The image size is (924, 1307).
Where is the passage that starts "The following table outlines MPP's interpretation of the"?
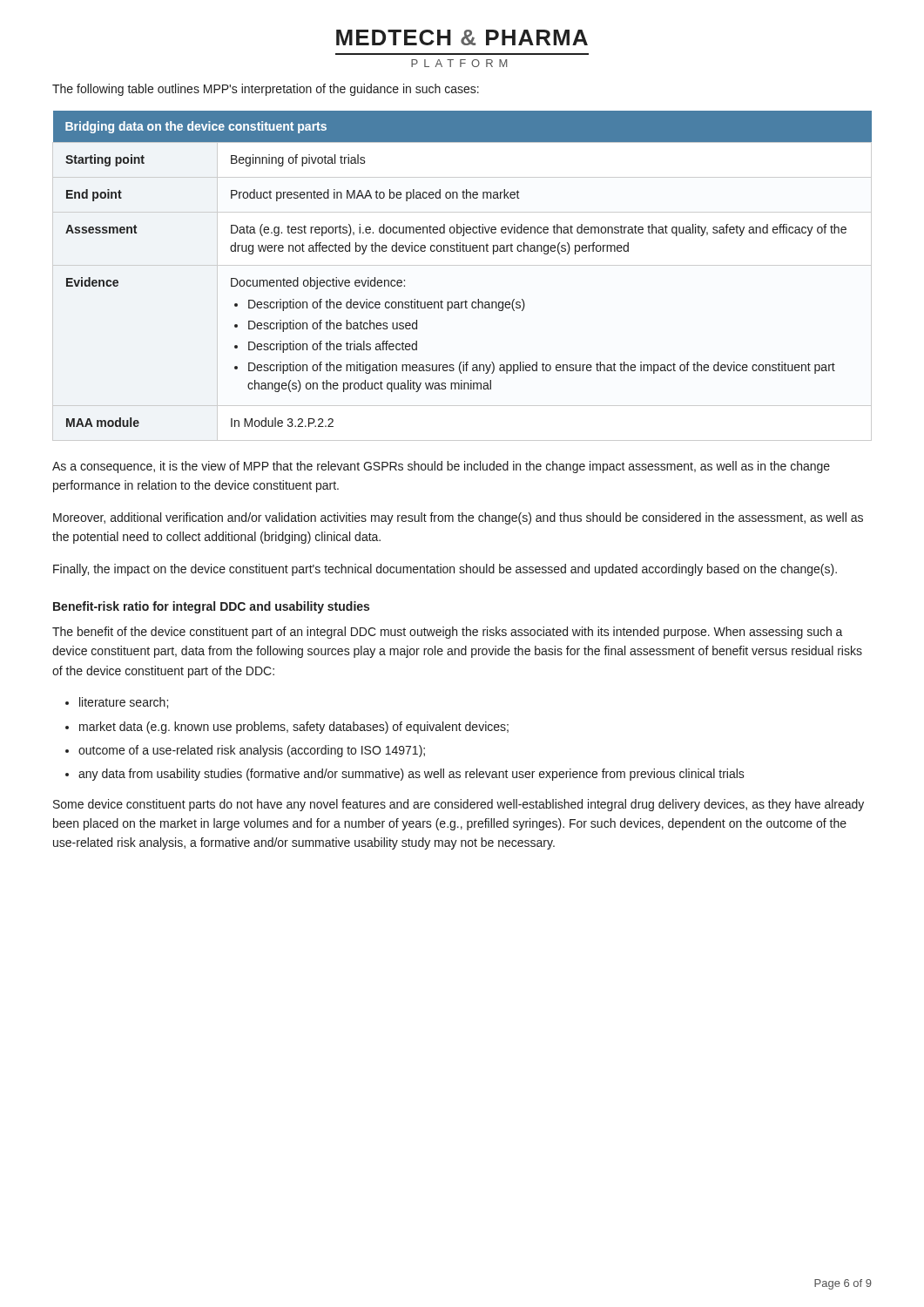pos(266,89)
